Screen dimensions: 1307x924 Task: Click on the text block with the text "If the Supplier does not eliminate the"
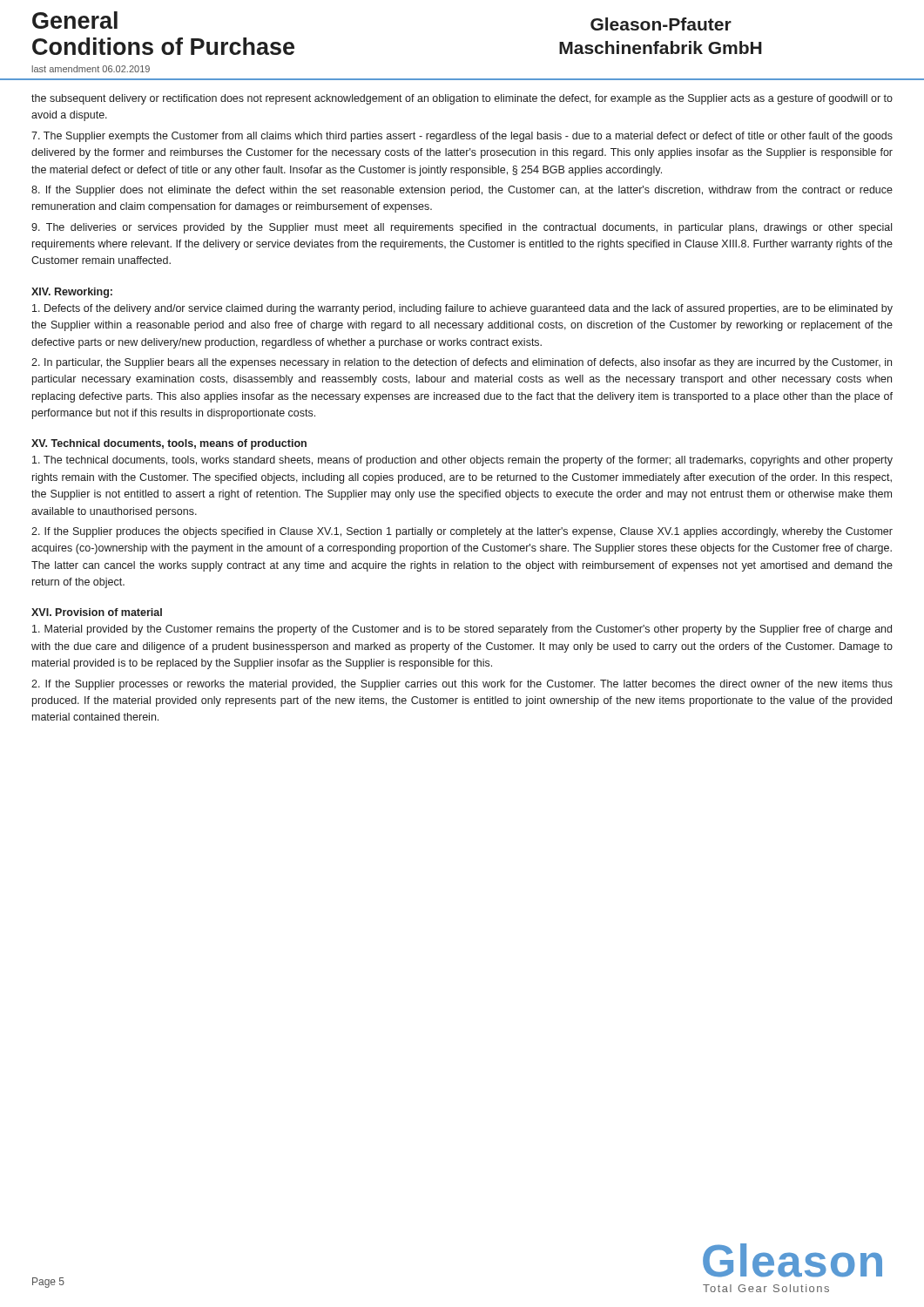462,198
